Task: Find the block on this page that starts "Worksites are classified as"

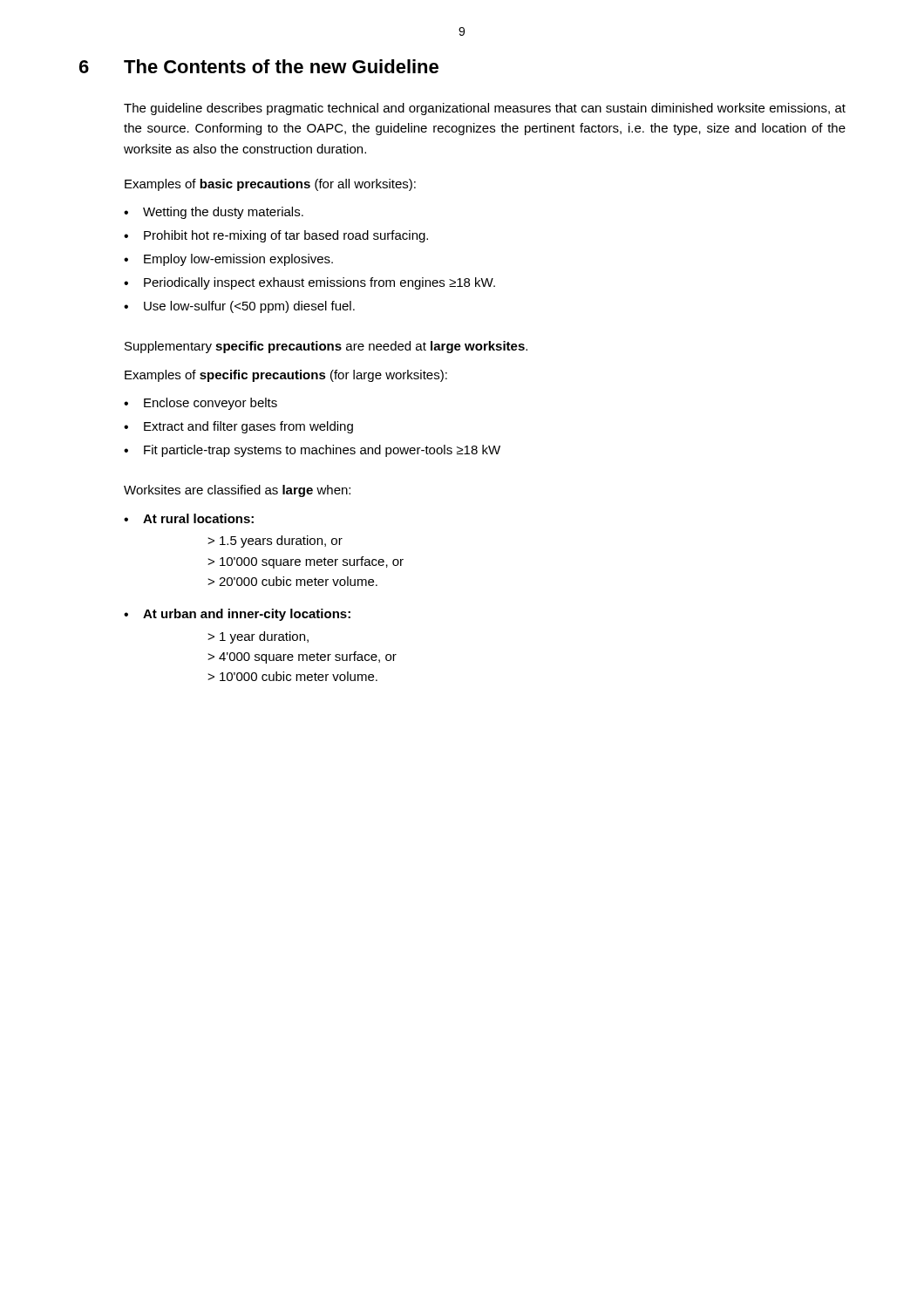Action: (238, 490)
